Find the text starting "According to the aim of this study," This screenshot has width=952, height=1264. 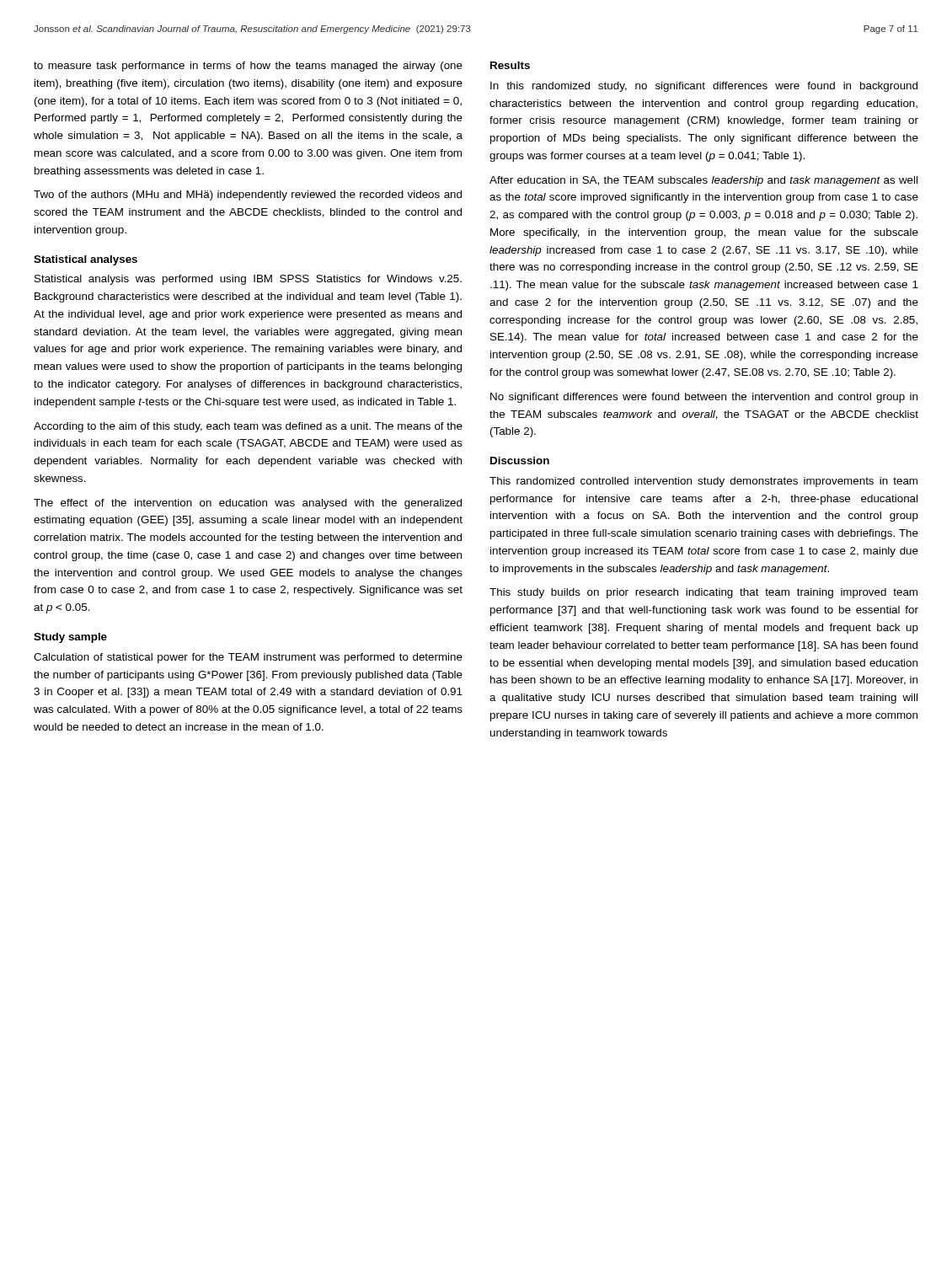248,453
